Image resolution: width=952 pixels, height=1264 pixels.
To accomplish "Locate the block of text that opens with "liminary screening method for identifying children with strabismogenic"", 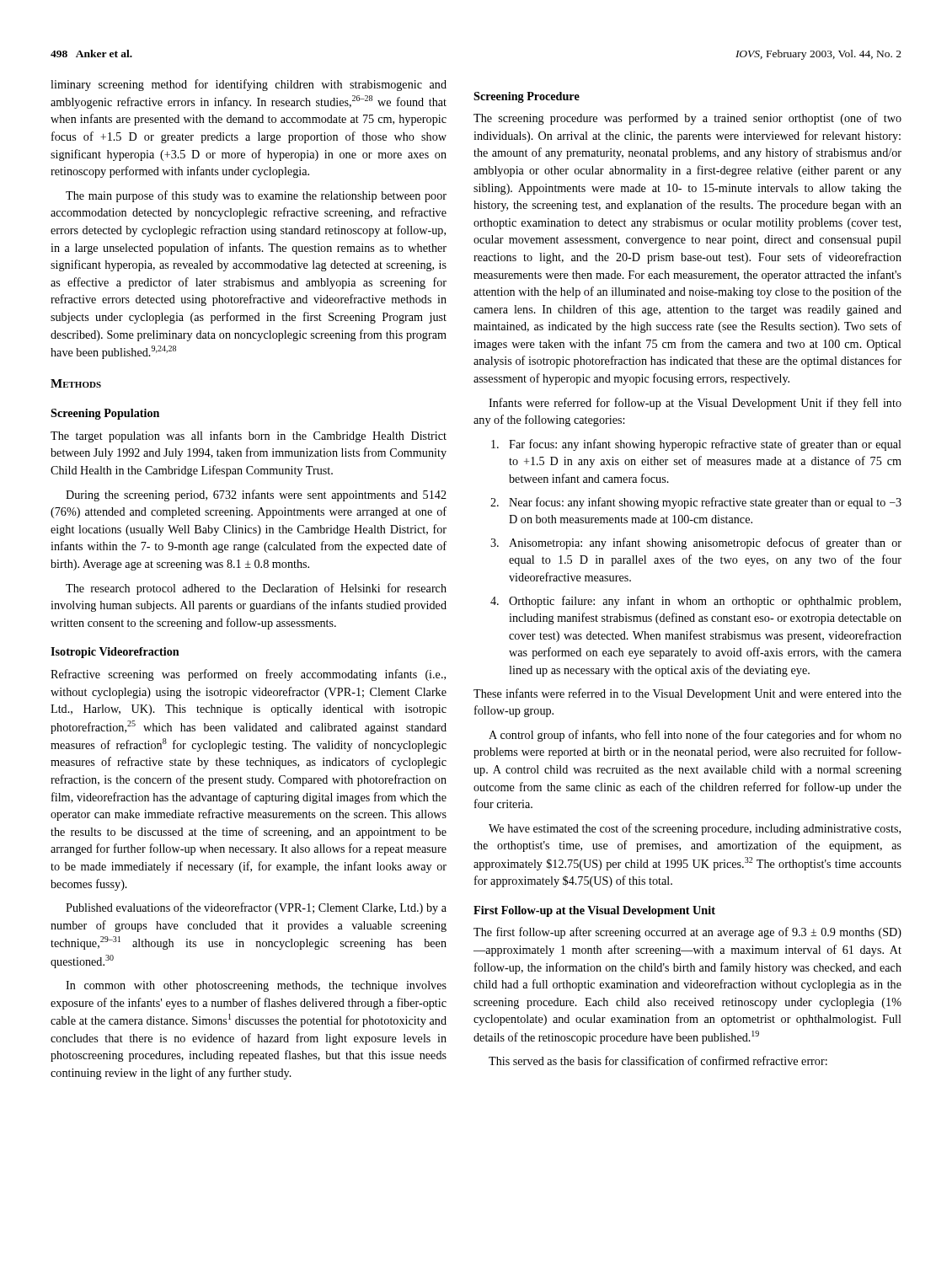I will pos(249,128).
